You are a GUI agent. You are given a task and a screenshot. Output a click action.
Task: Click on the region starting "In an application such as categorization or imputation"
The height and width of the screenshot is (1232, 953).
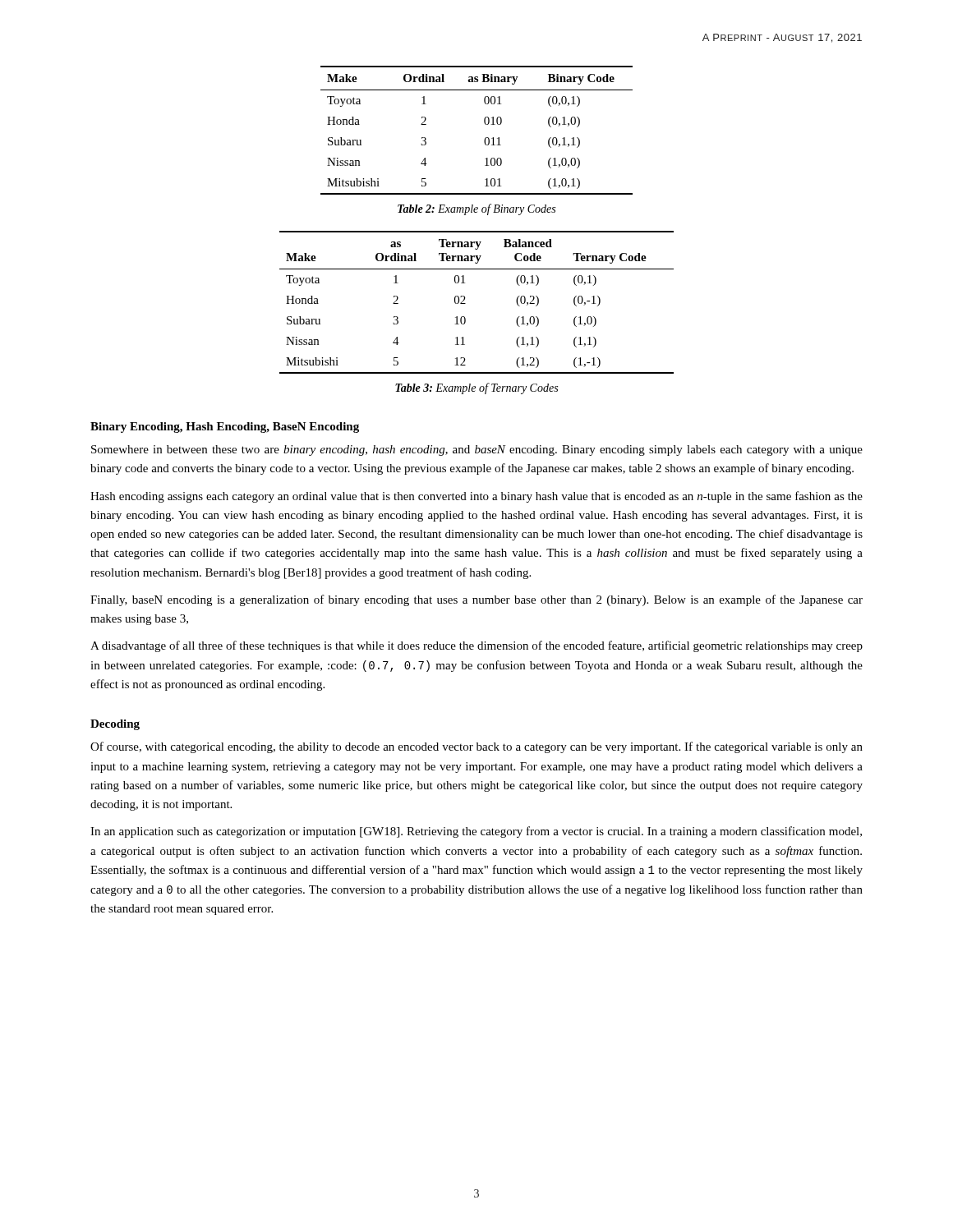click(x=476, y=870)
